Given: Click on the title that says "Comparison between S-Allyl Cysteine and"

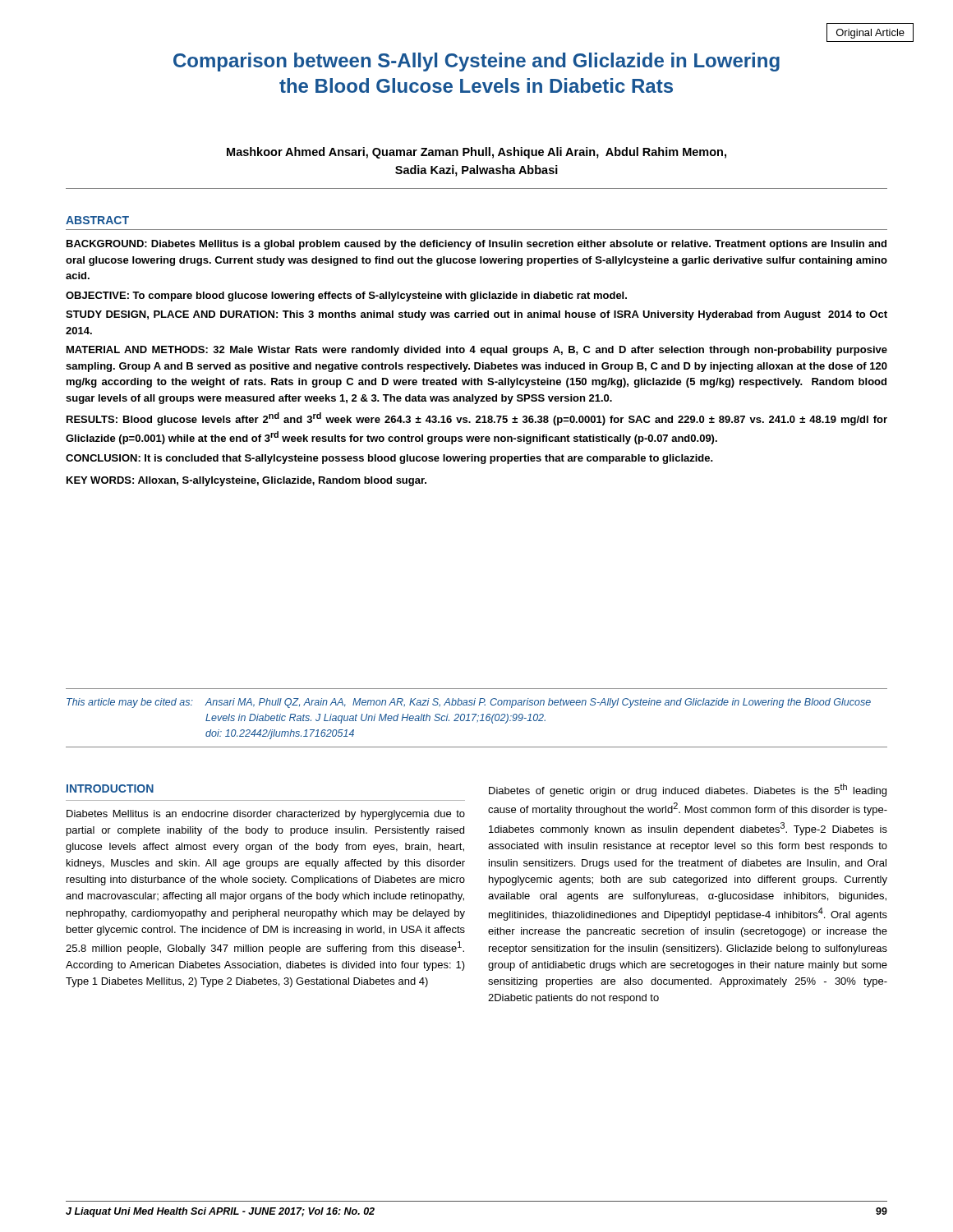Looking at the screenshot, I should pos(476,73).
